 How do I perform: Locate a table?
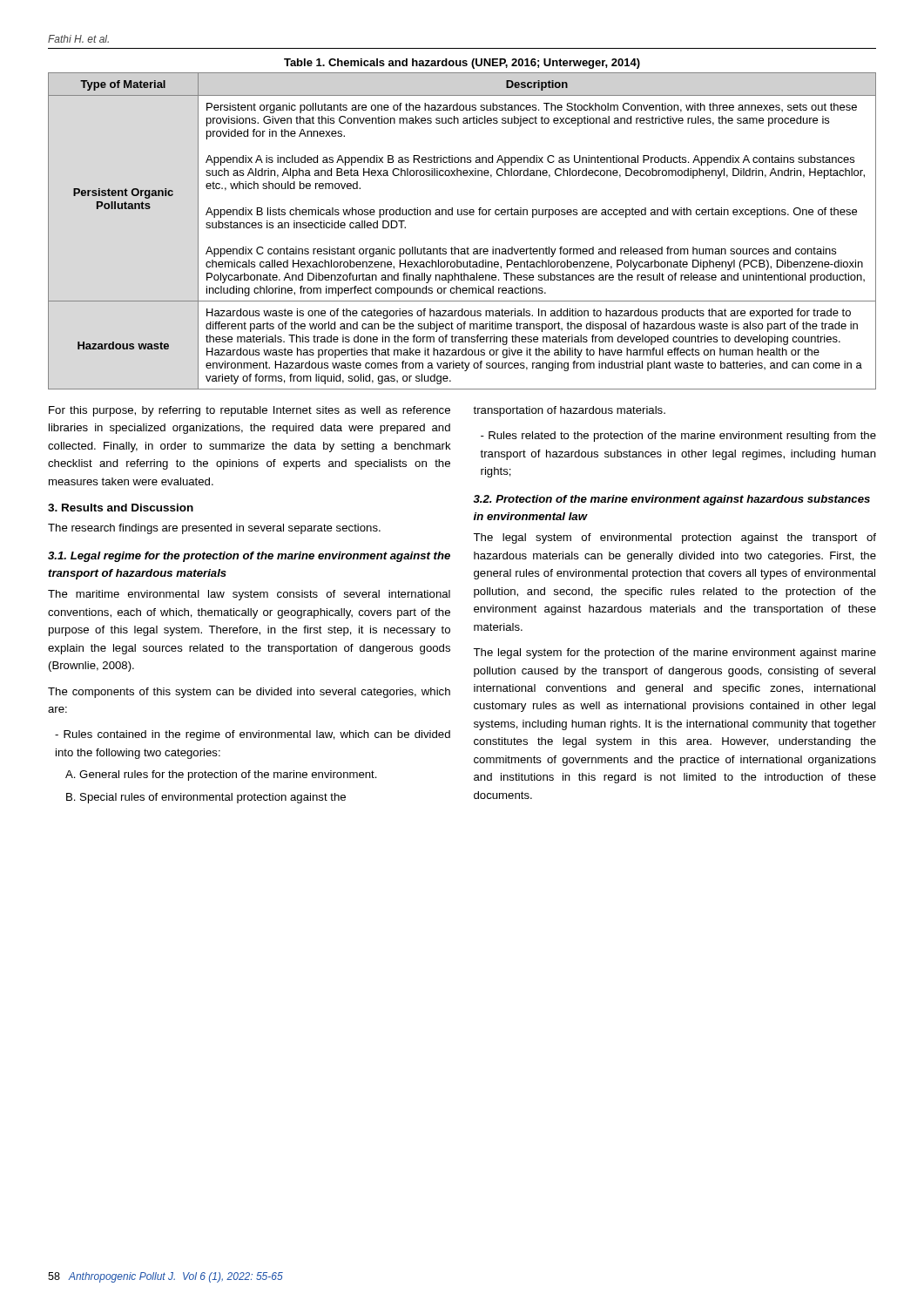[462, 231]
